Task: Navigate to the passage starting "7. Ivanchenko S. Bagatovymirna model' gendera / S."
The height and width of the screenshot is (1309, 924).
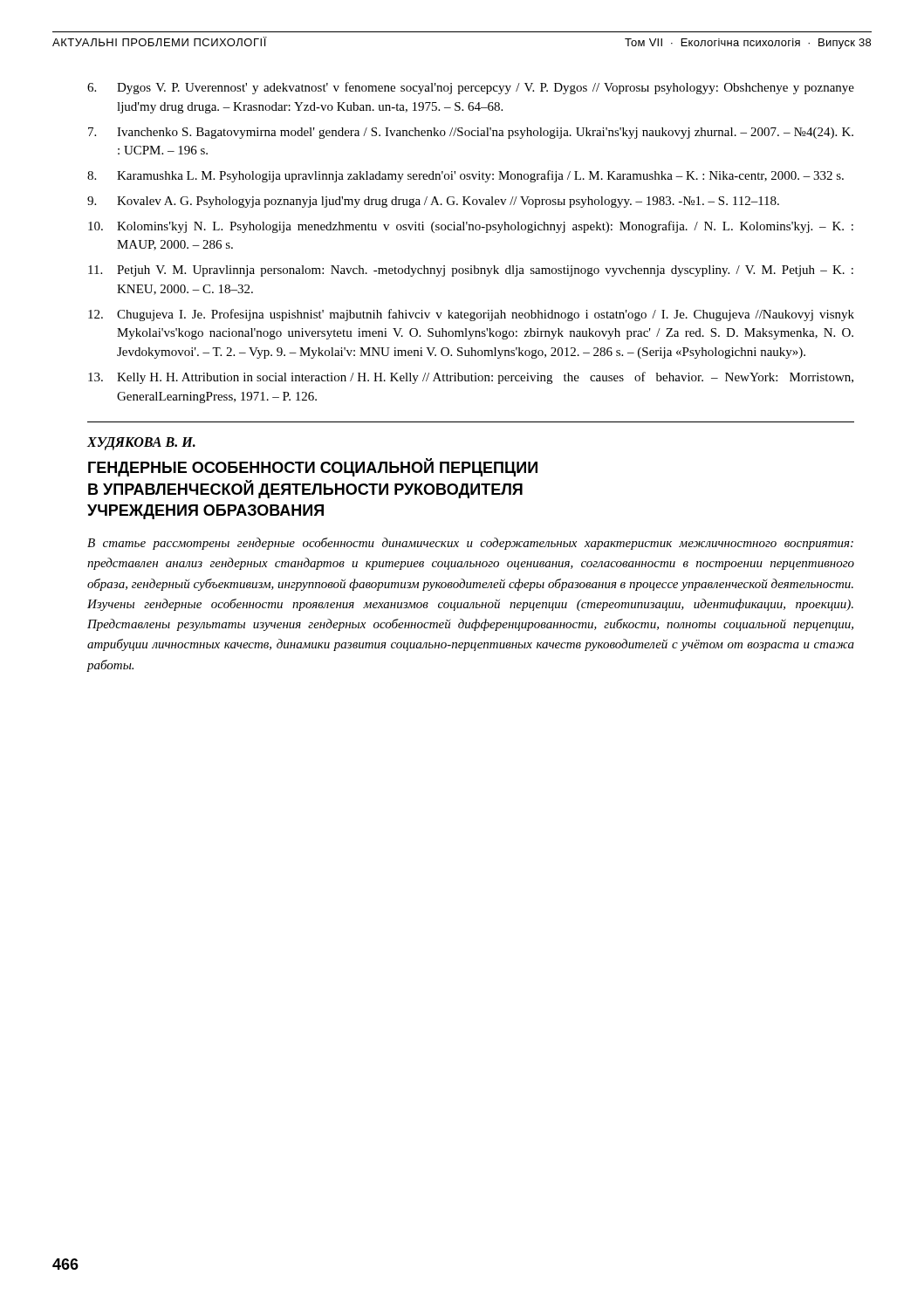Action: [x=471, y=142]
